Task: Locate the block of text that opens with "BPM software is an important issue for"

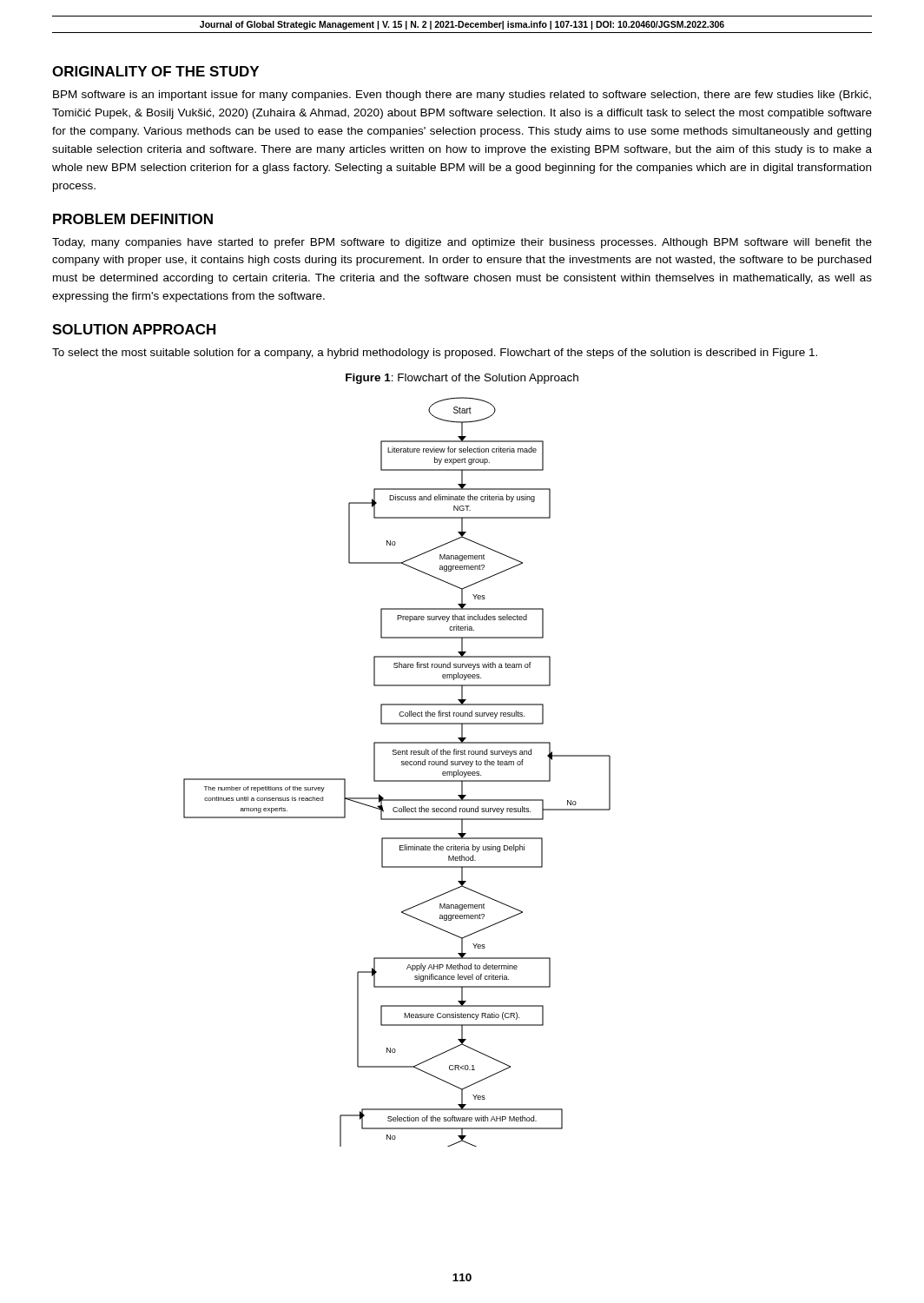Action: click(462, 140)
